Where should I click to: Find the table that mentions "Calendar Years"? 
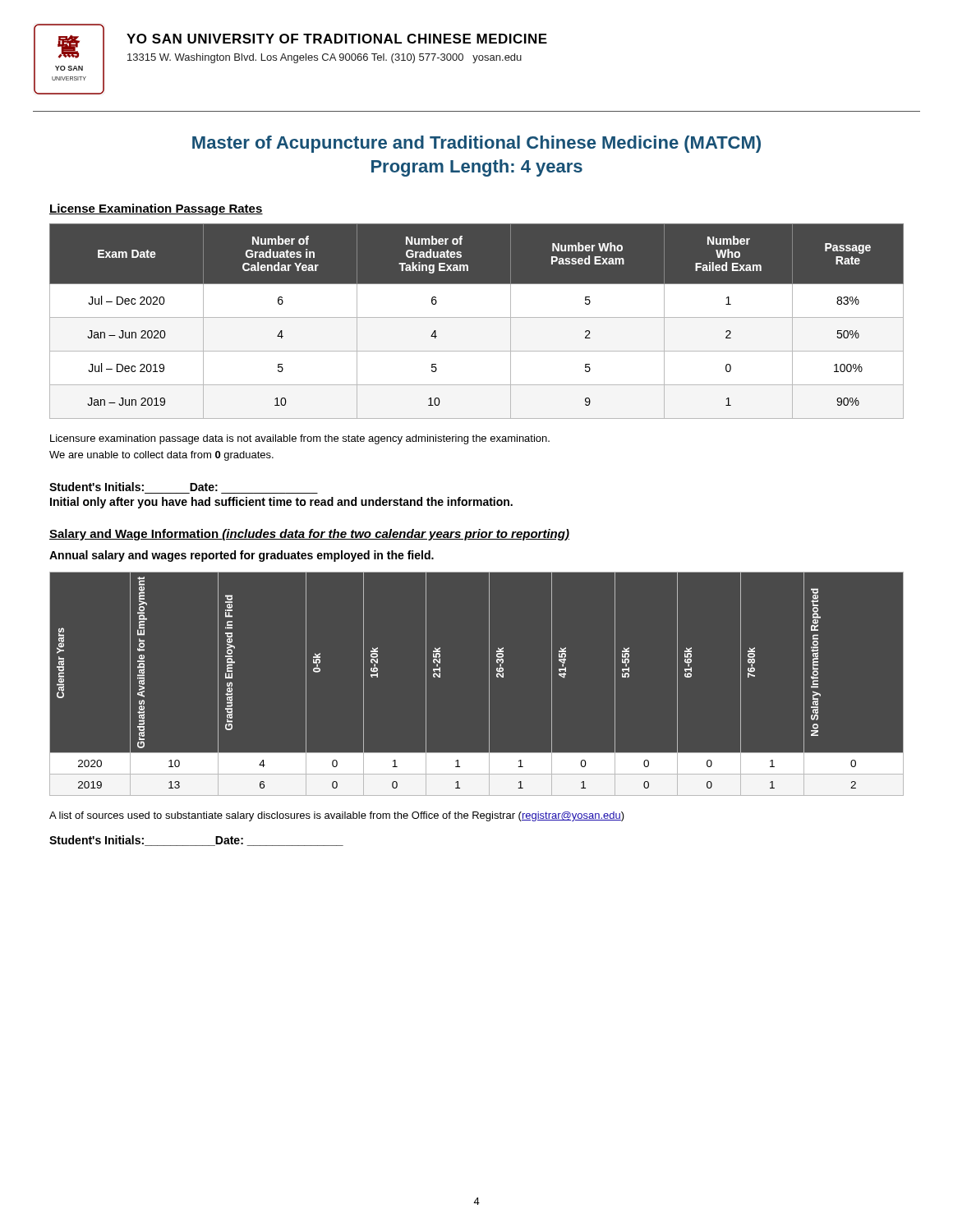point(476,684)
